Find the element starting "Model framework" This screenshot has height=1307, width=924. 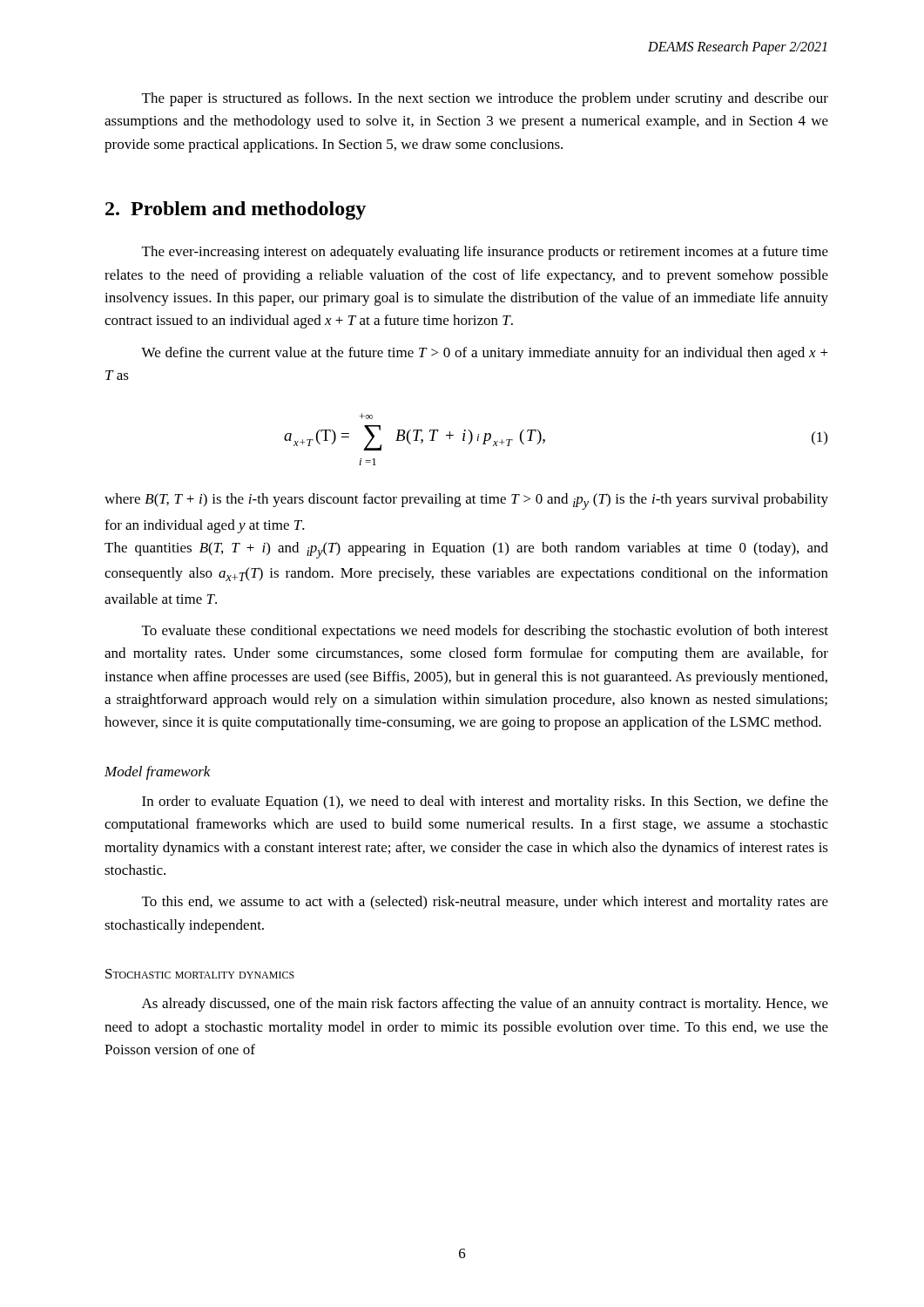pos(157,771)
